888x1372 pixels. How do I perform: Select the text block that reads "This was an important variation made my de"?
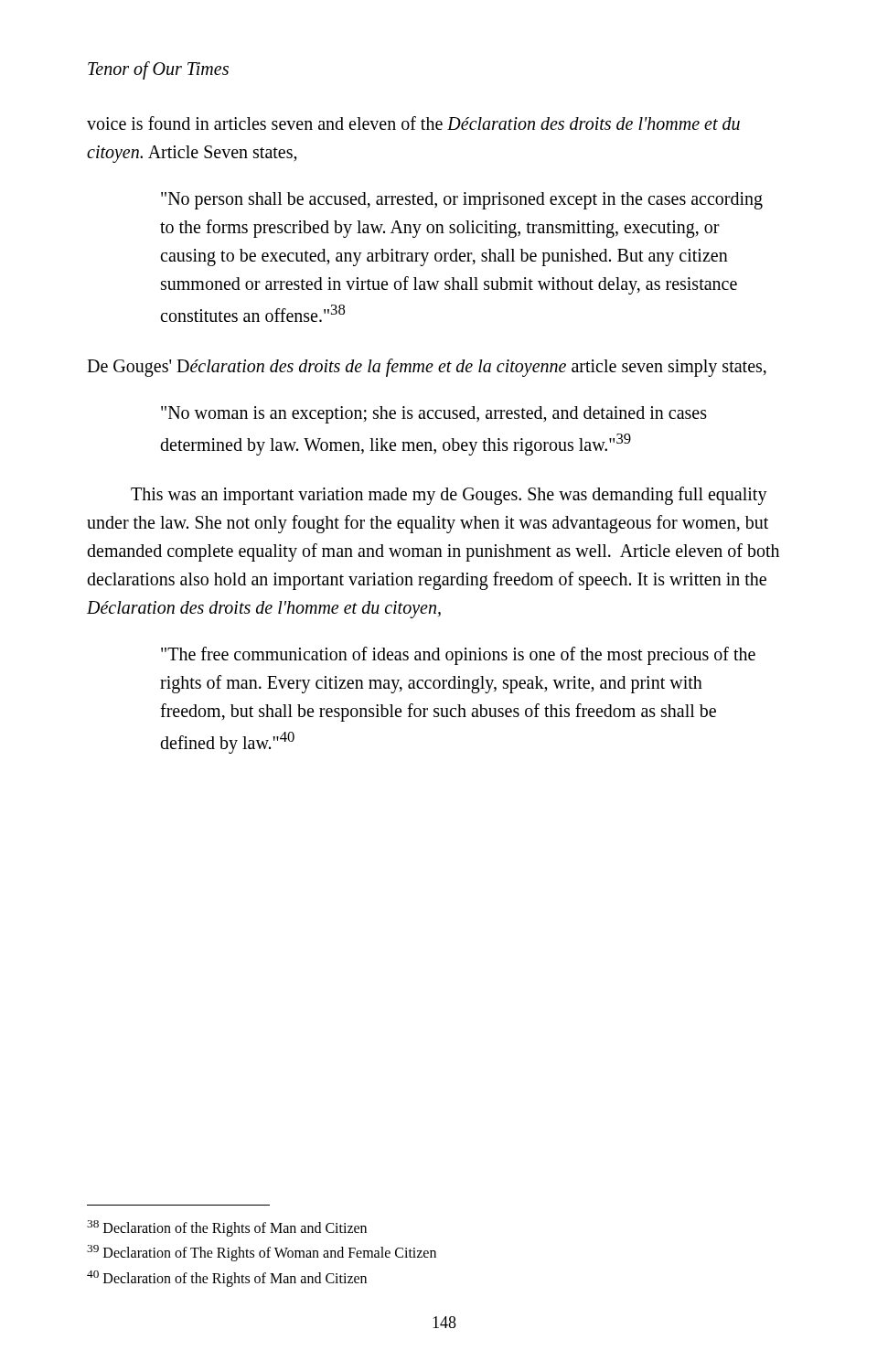[x=433, y=551]
